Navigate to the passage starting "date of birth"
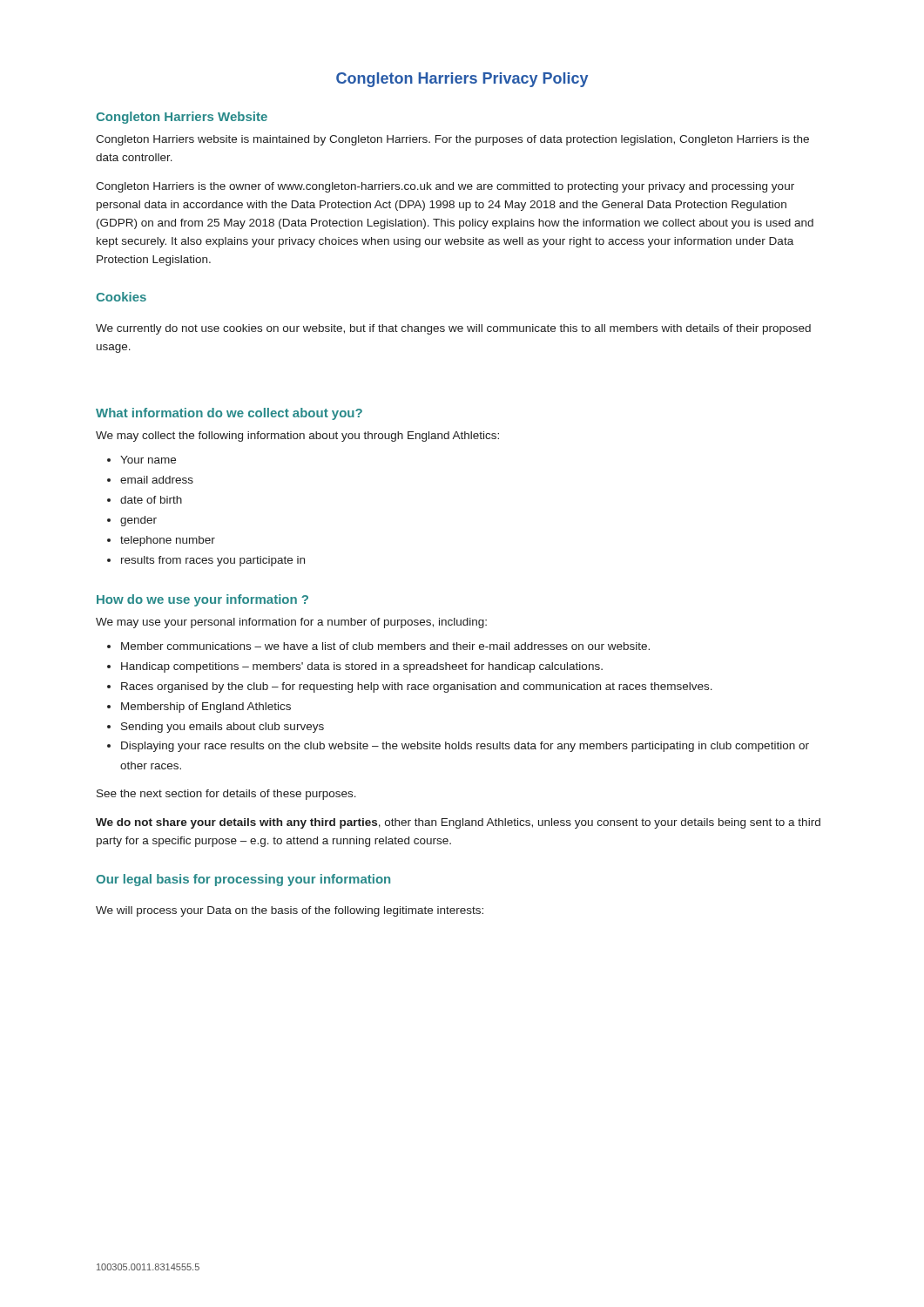924x1307 pixels. click(x=151, y=500)
